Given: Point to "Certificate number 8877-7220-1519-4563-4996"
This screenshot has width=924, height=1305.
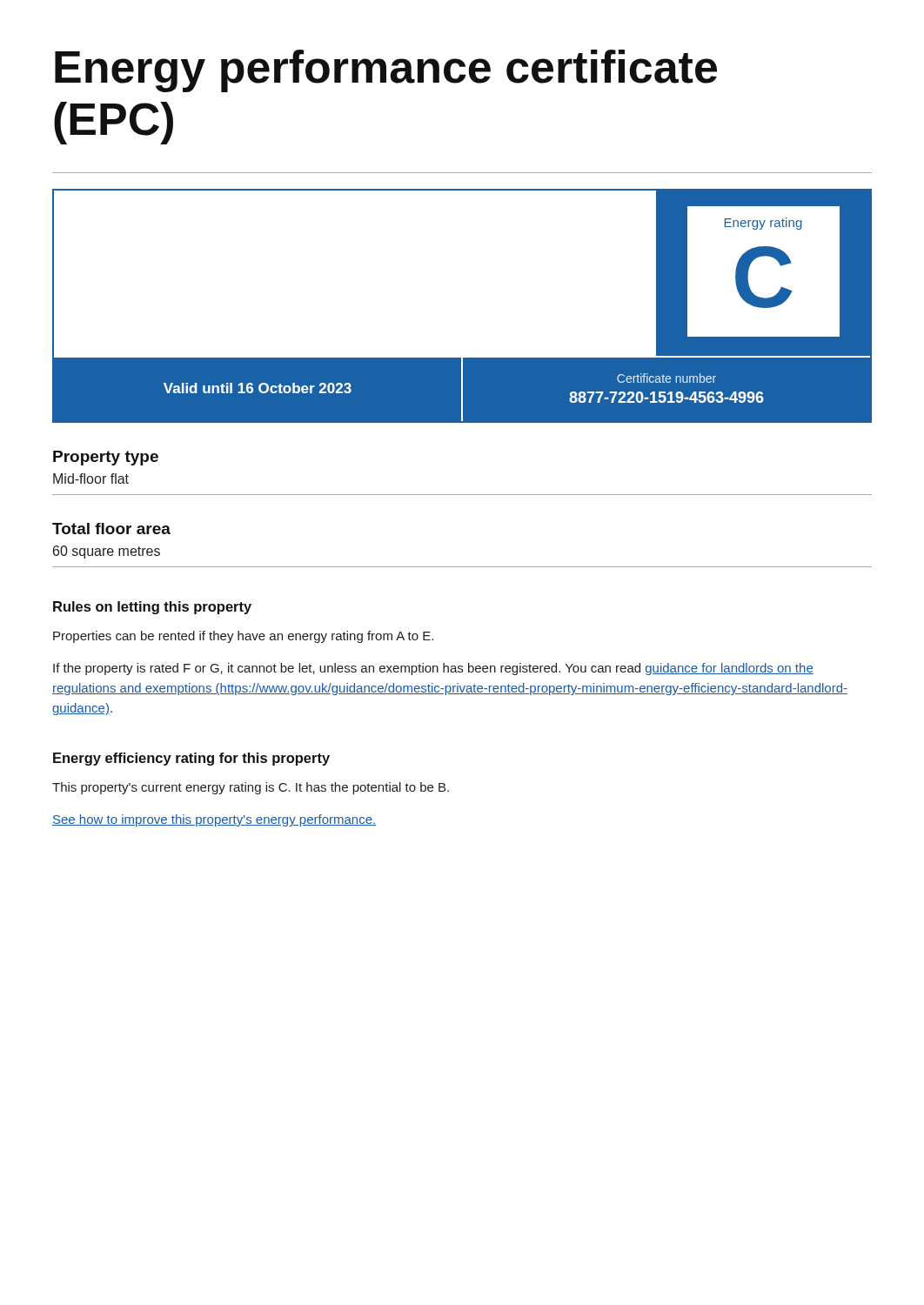Looking at the screenshot, I should 666,389.
